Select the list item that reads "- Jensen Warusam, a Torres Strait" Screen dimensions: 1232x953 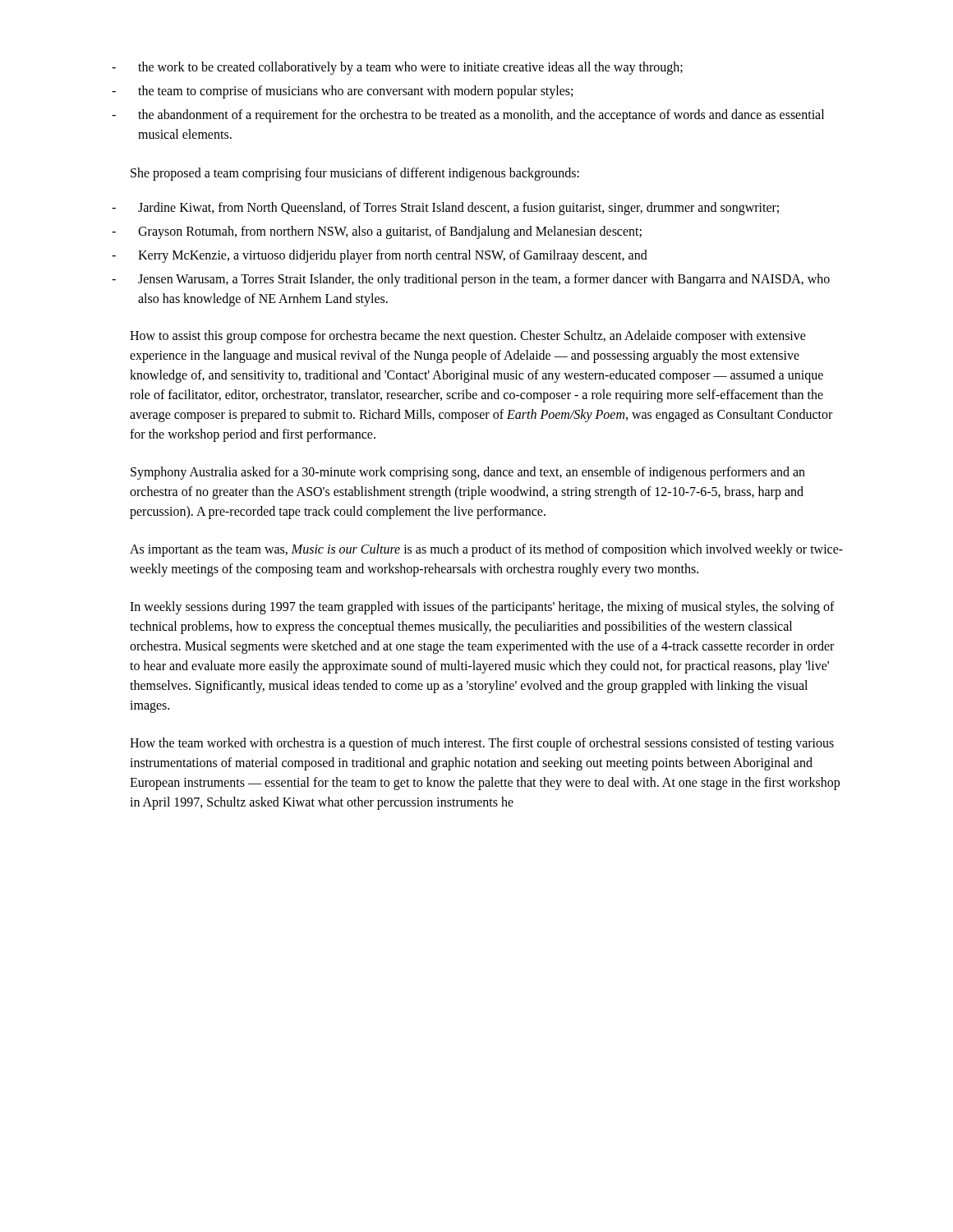[x=476, y=289]
